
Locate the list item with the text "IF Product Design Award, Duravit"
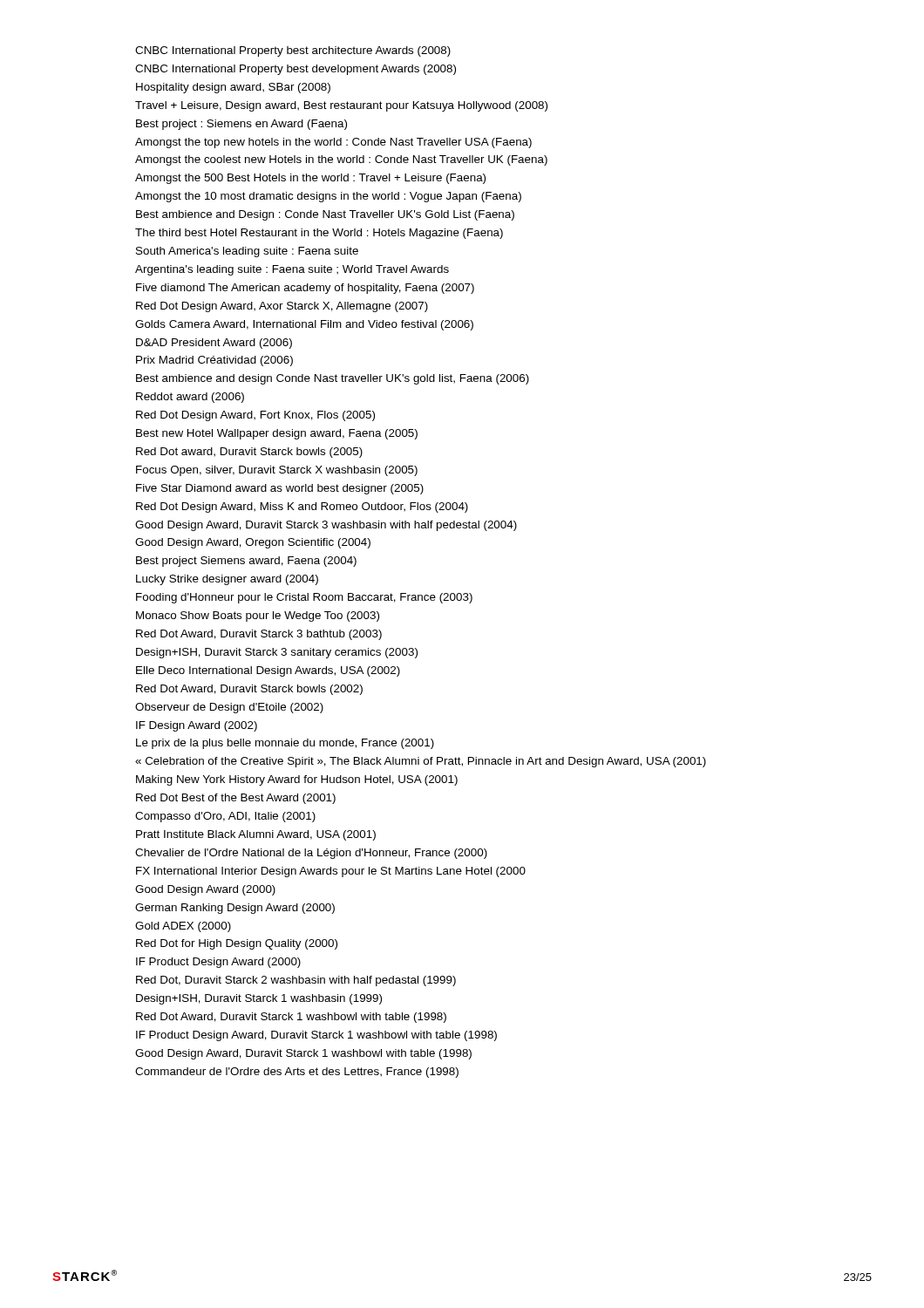(x=503, y=1035)
